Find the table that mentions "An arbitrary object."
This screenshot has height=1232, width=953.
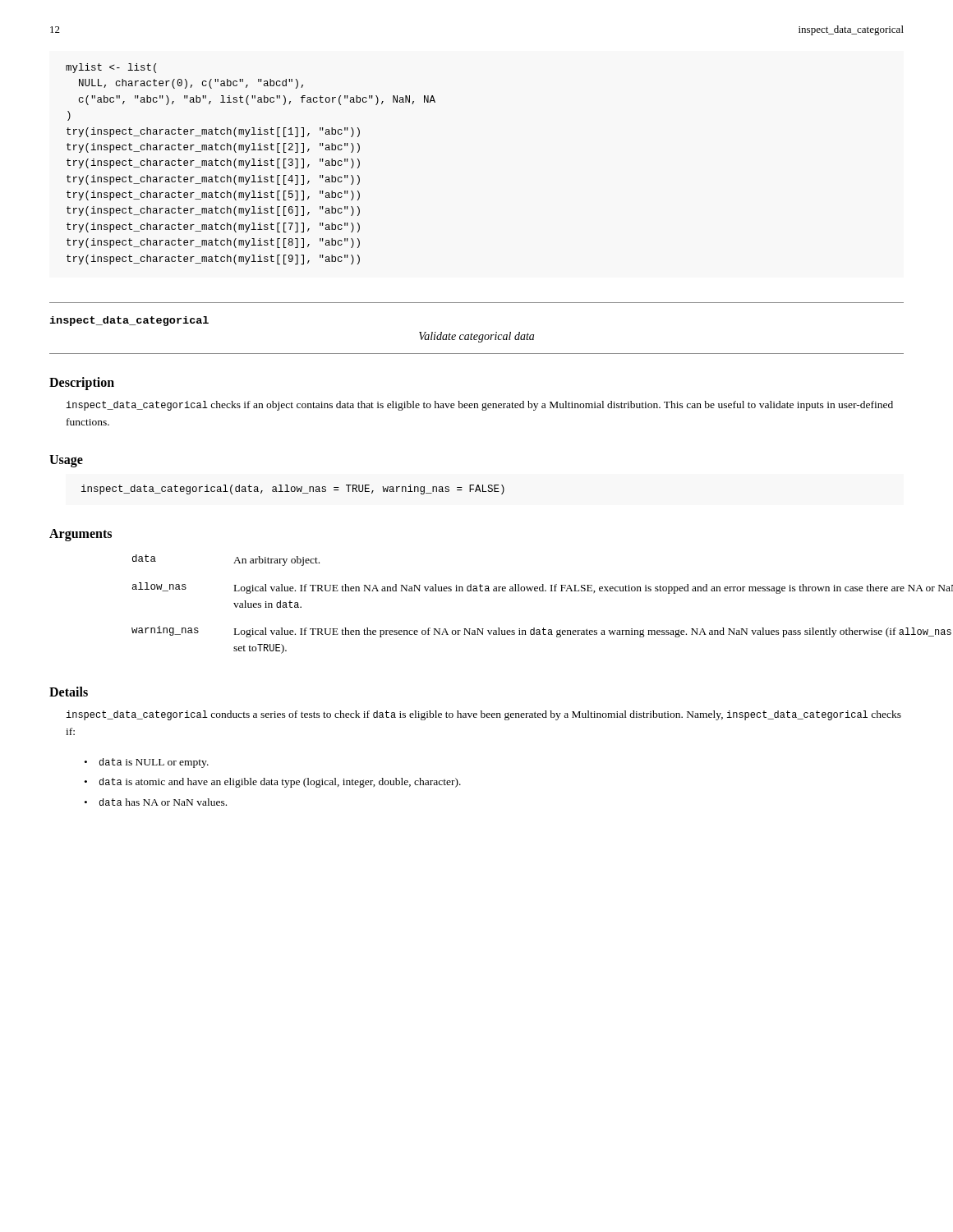[x=485, y=606]
